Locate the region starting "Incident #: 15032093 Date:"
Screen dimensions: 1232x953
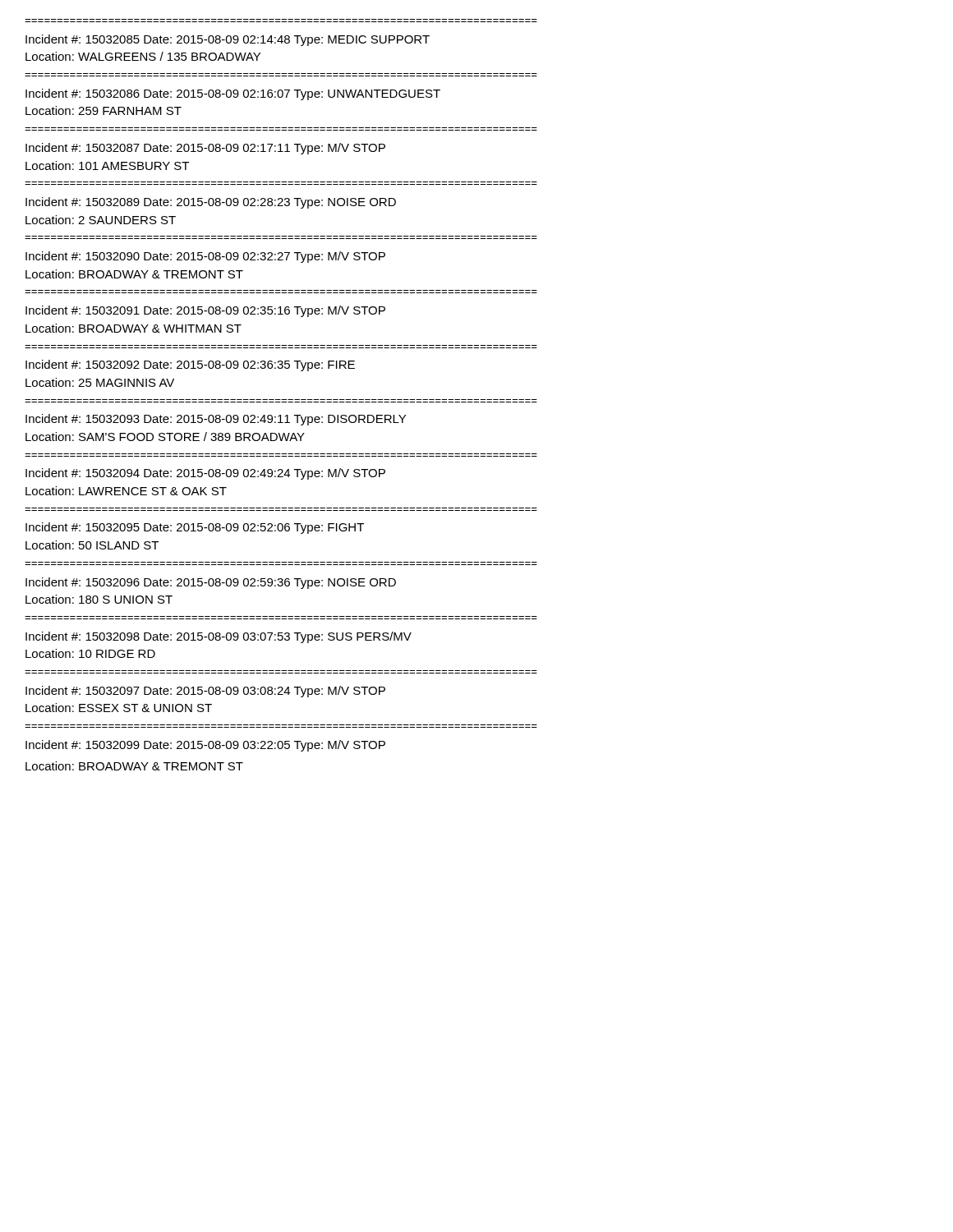pyautogui.click(x=216, y=420)
